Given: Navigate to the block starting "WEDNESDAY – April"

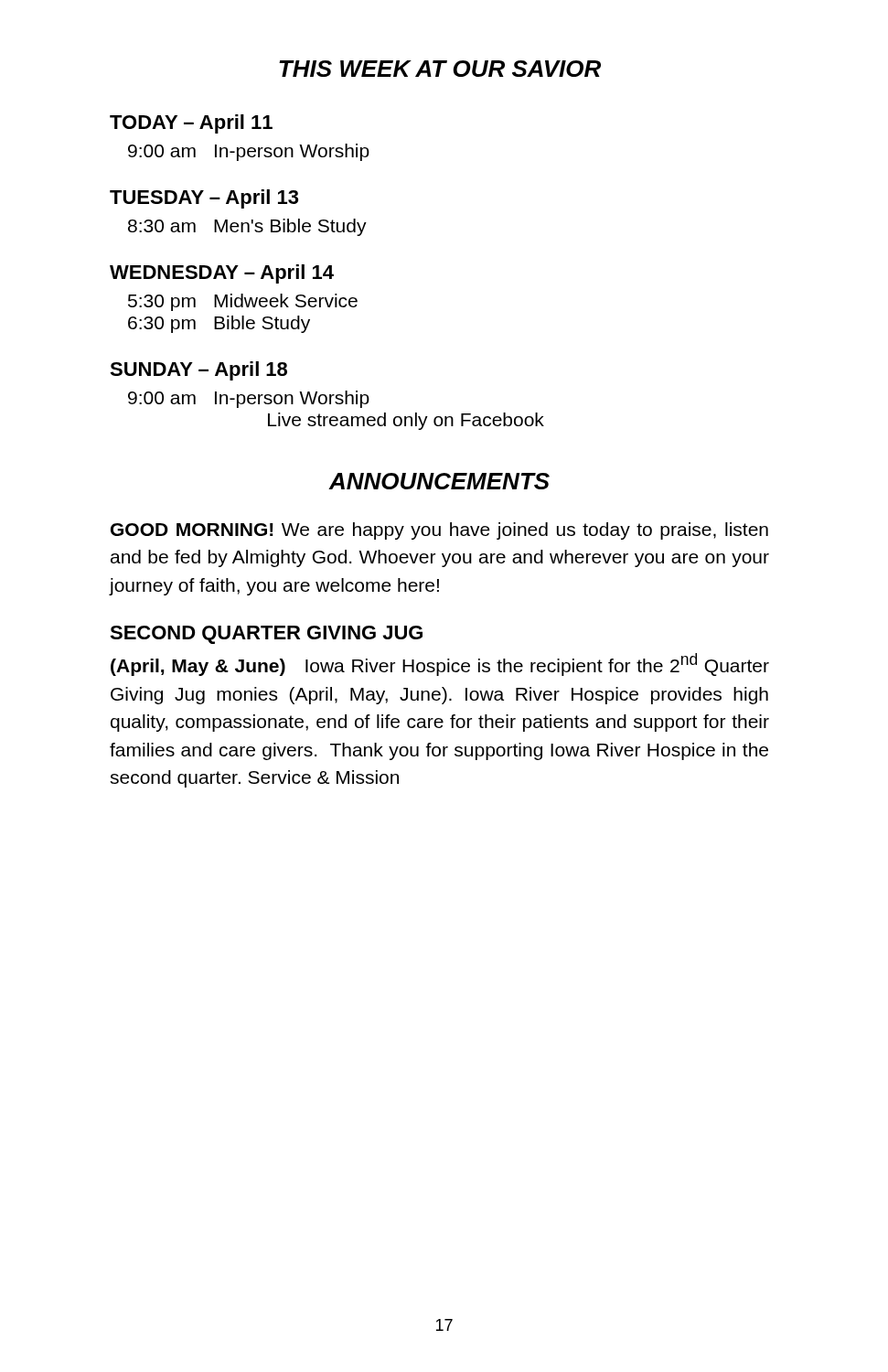Looking at the screenshot, I should [x=222, y=274].
